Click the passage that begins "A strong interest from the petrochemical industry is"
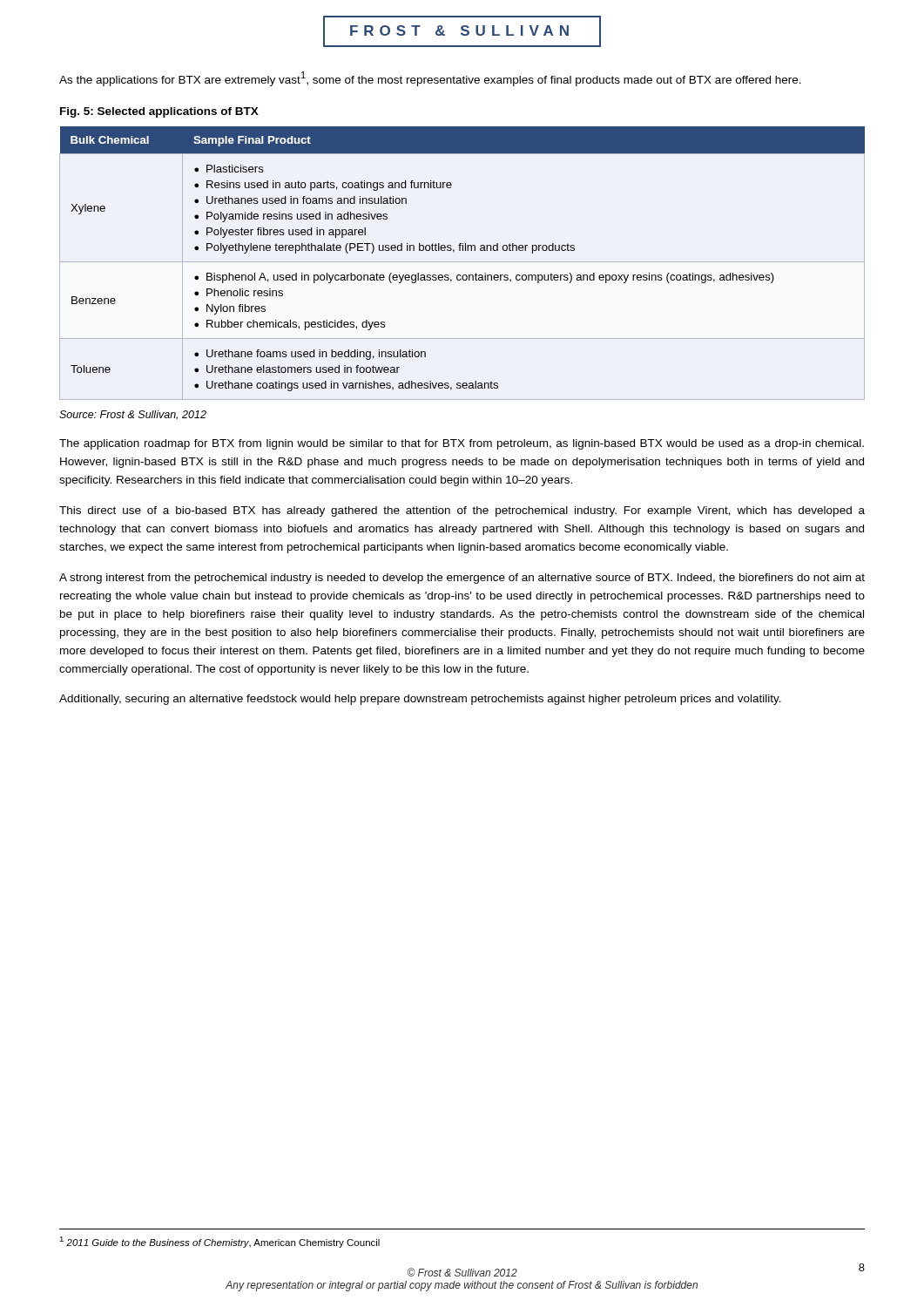This screenshot has height=1307, width=924. (462, 623)
